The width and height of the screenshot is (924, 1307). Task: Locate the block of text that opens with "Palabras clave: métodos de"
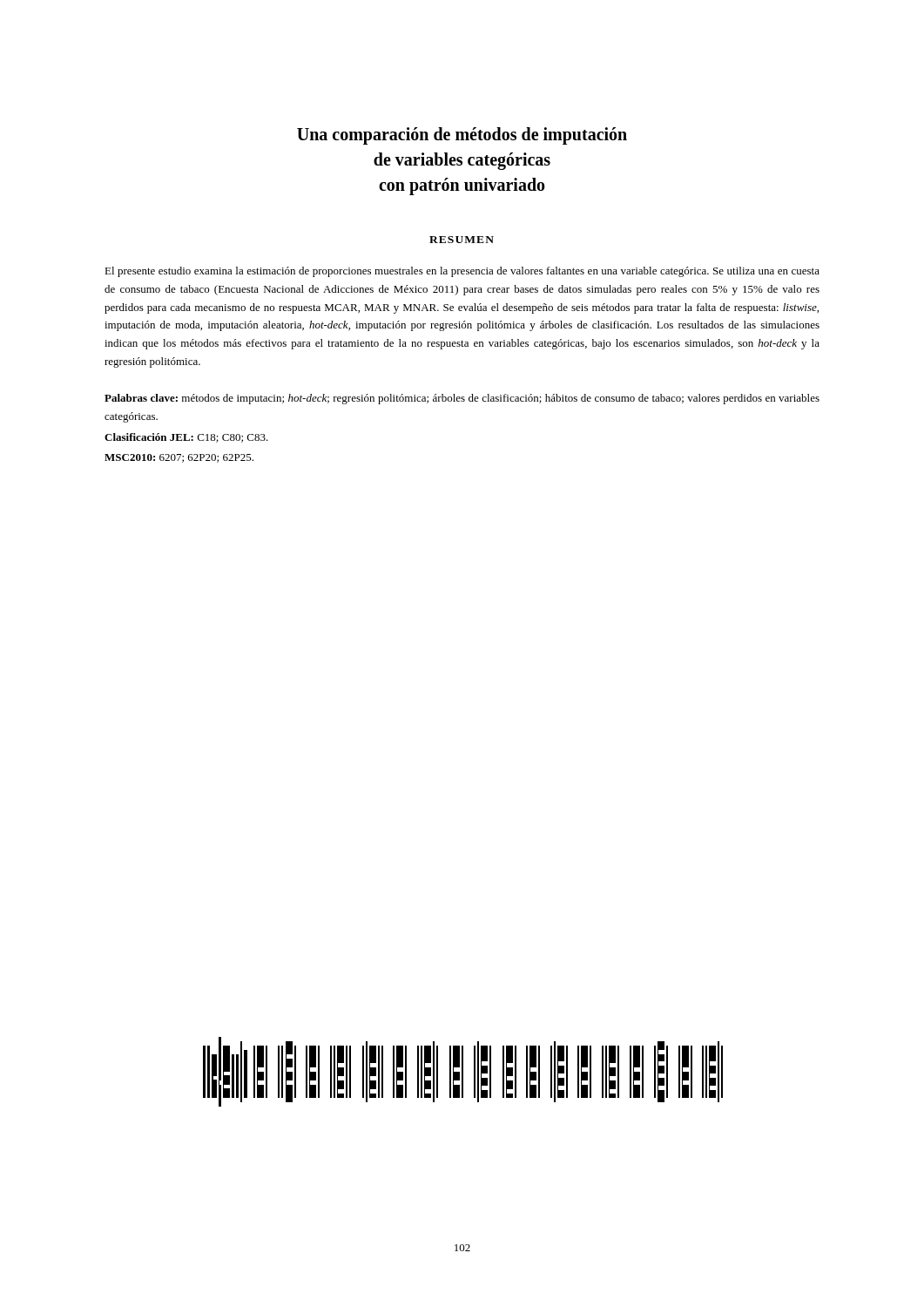click(462, 399)
